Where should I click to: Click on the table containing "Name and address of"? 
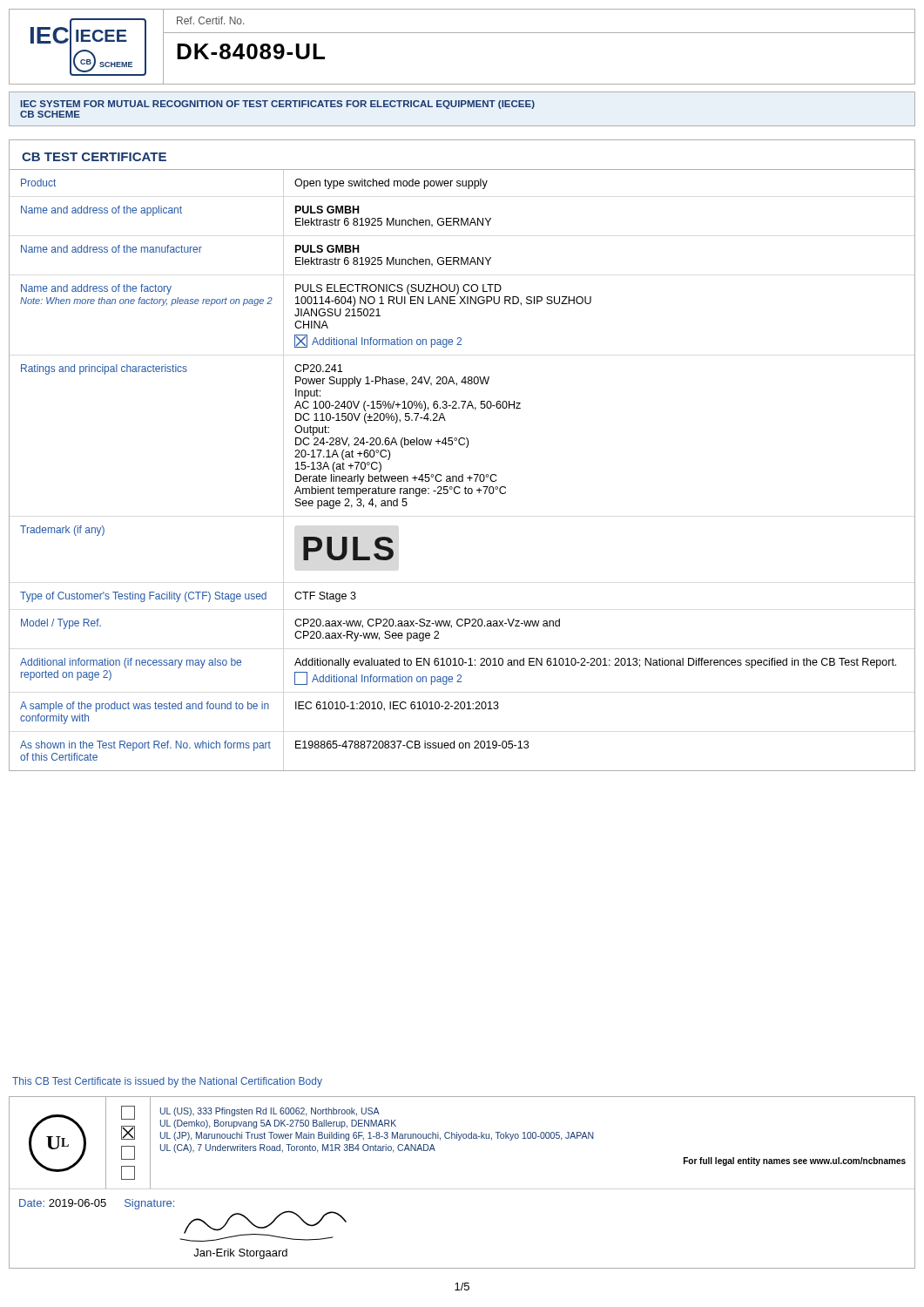(462, 470)
